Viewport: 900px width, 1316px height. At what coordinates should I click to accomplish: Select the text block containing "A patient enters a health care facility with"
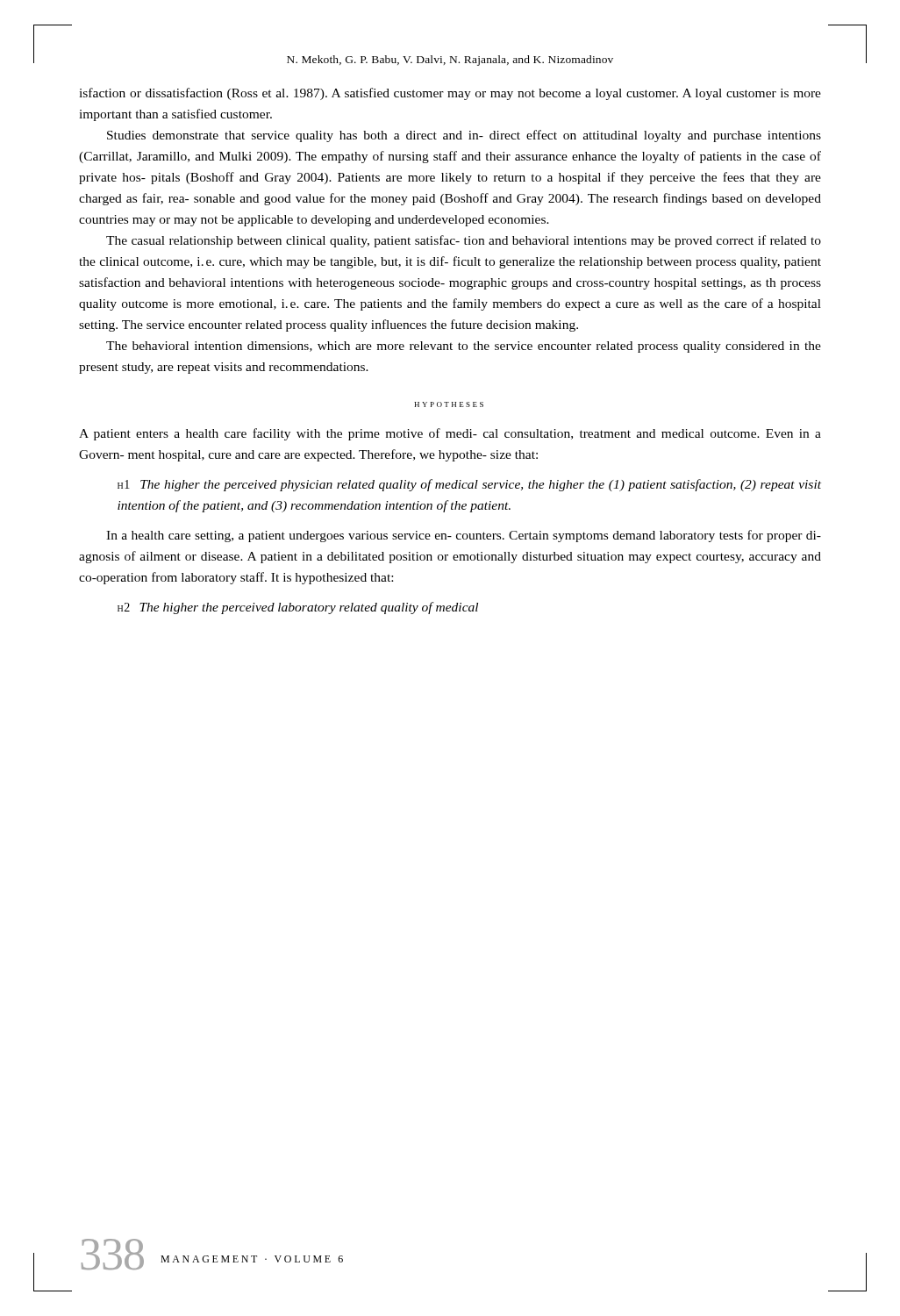(450, 444)
